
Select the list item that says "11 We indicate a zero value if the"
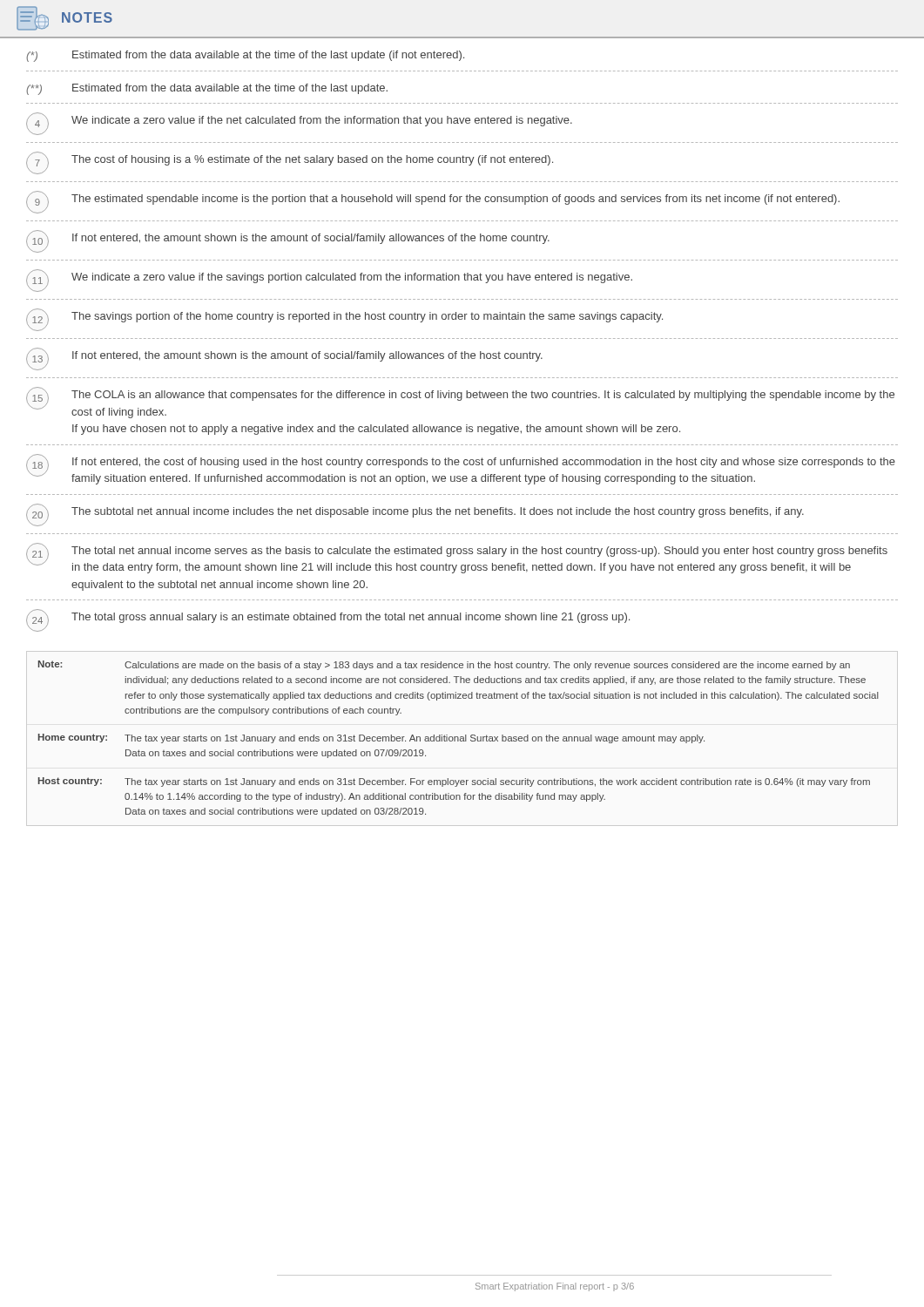462,280
